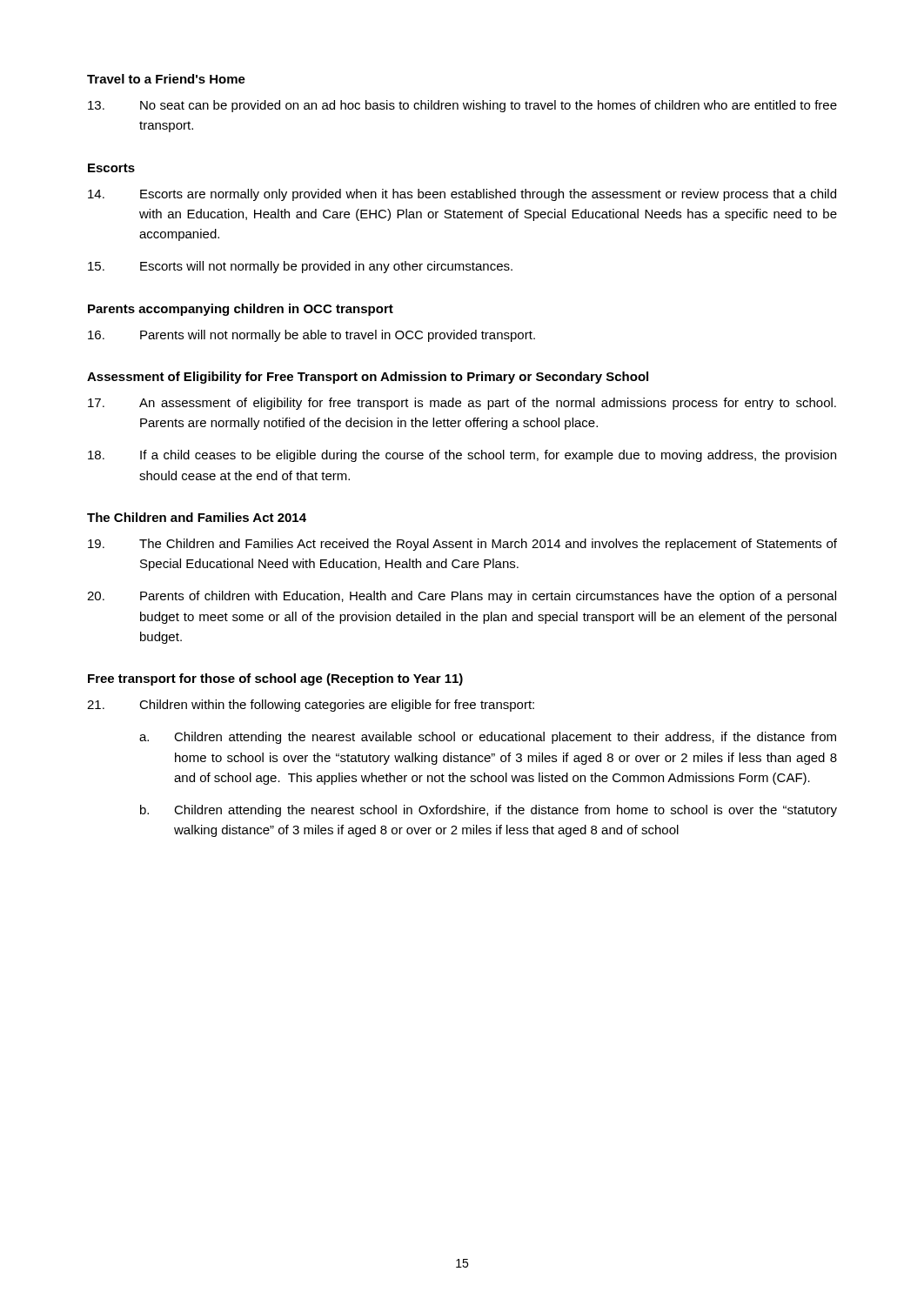Select the text block starting "19. The Children and Families Act"
Screen dimensions: 1305x924
pyautogui.click(x=462, y=553)
